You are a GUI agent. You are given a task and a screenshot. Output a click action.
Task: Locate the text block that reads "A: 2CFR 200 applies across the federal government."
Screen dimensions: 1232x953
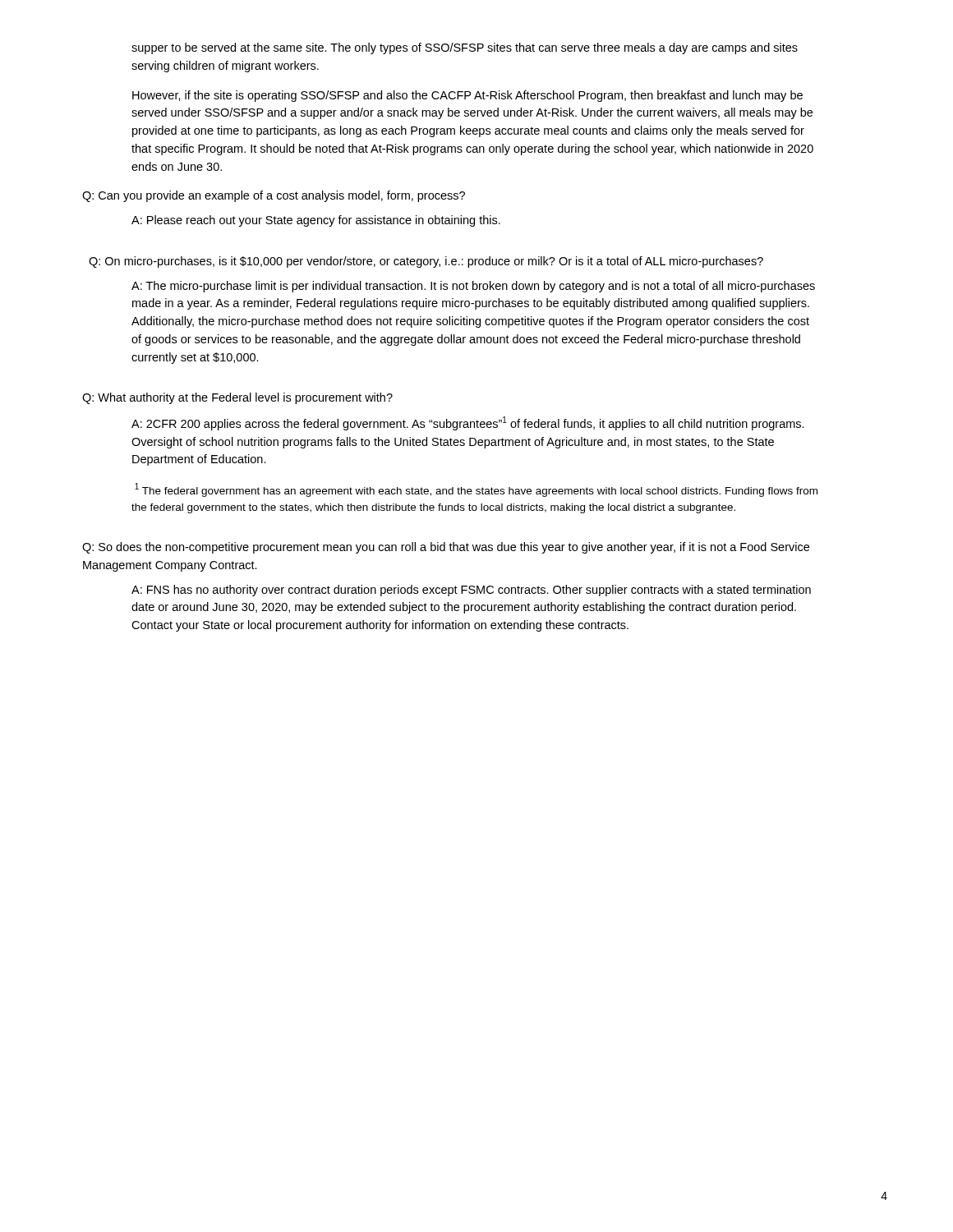468,441
